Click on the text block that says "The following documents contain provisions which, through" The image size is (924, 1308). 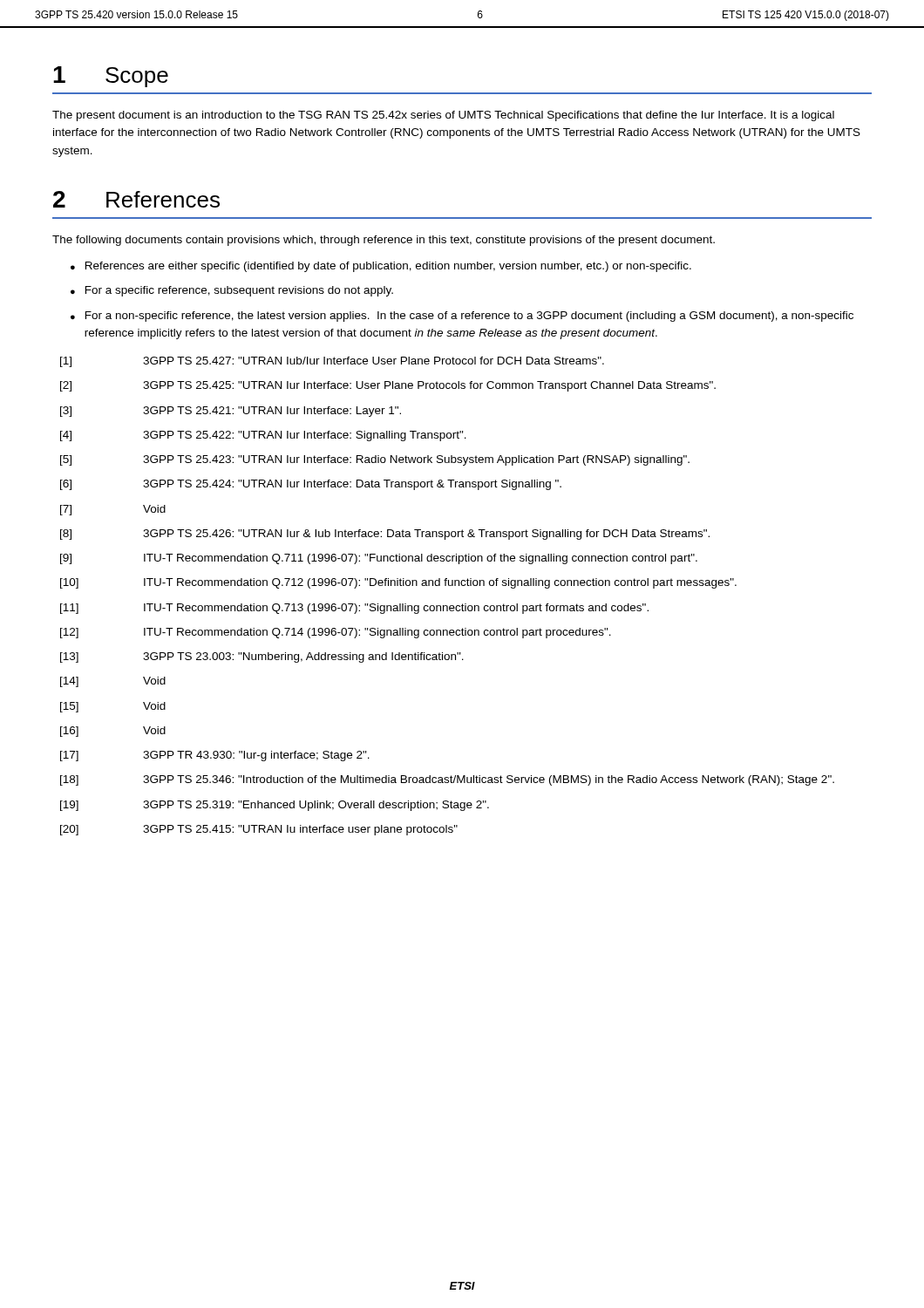384,239
